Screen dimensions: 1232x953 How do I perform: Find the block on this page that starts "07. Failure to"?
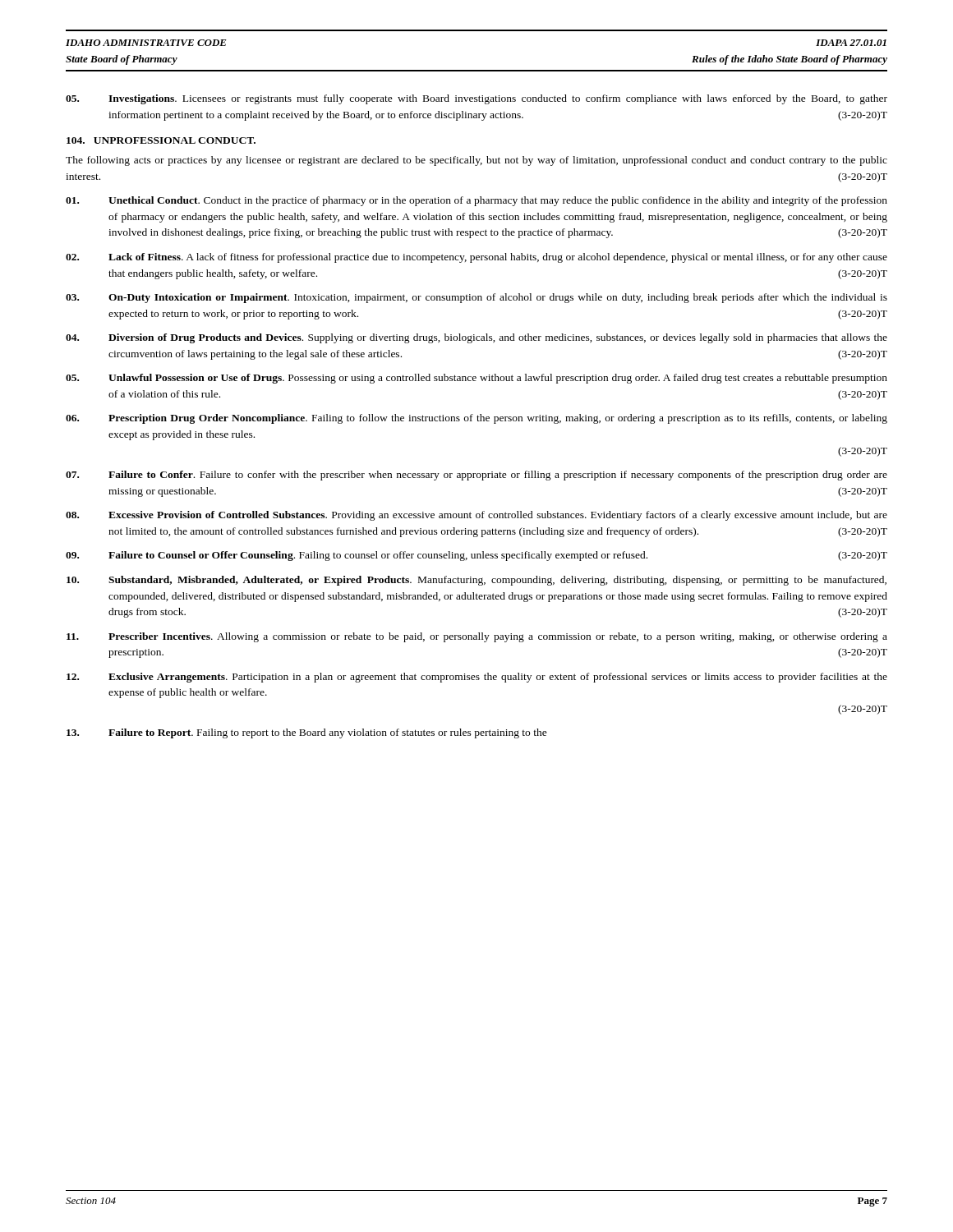(476, 483)
